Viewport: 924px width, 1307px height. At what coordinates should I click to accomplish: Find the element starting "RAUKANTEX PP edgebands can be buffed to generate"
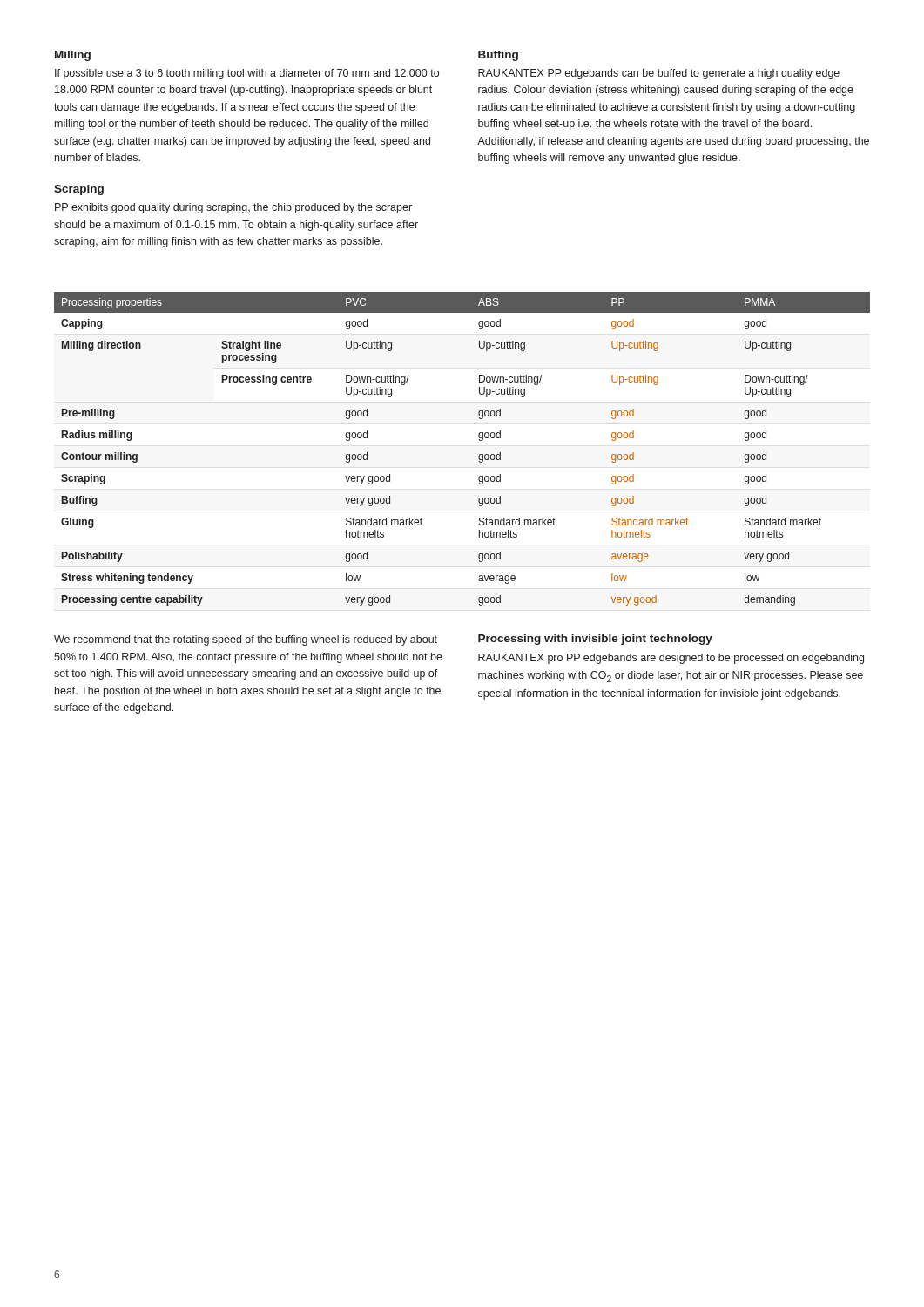tap(674, 115)
